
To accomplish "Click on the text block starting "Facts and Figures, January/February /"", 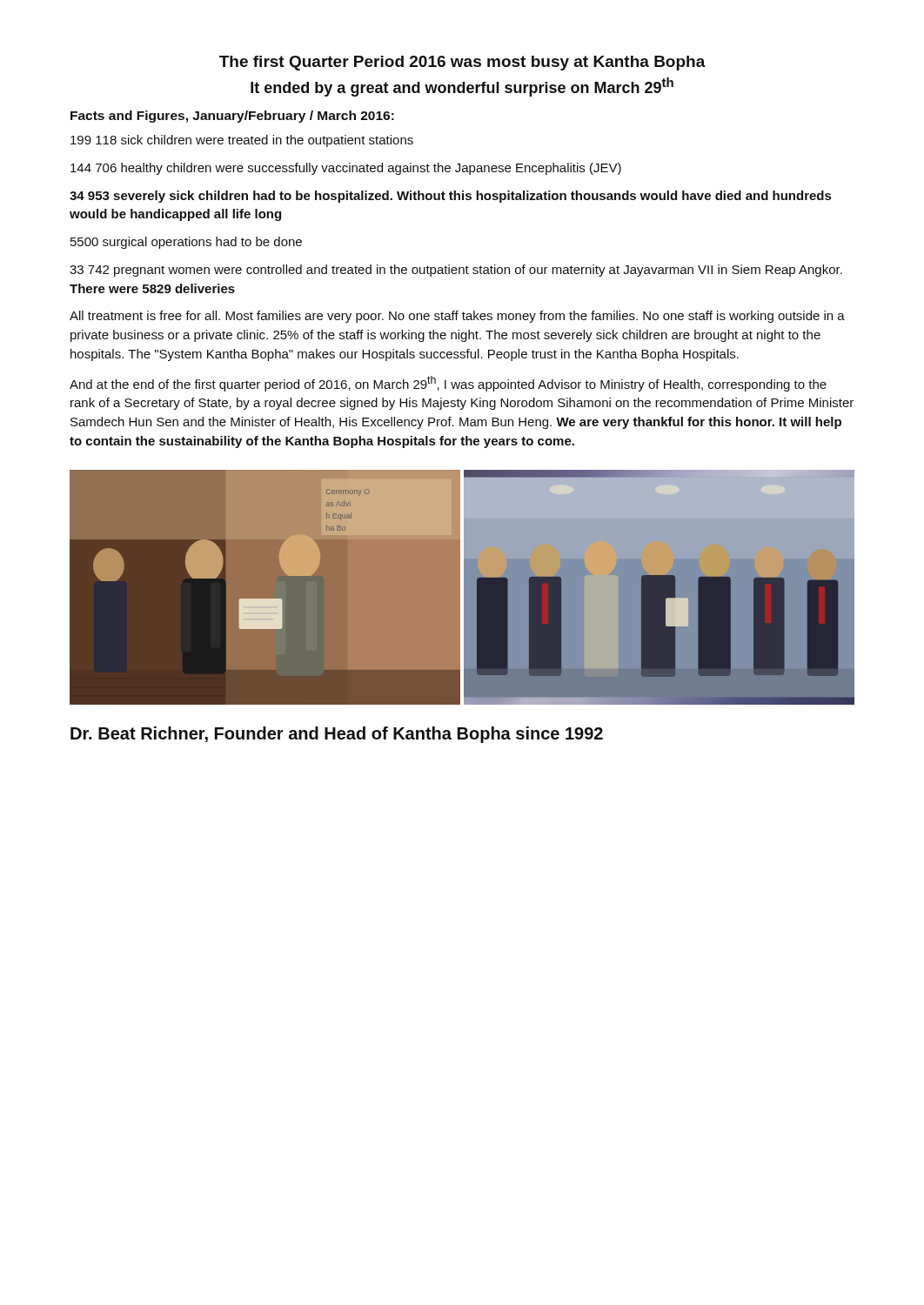I will (232, 115).
